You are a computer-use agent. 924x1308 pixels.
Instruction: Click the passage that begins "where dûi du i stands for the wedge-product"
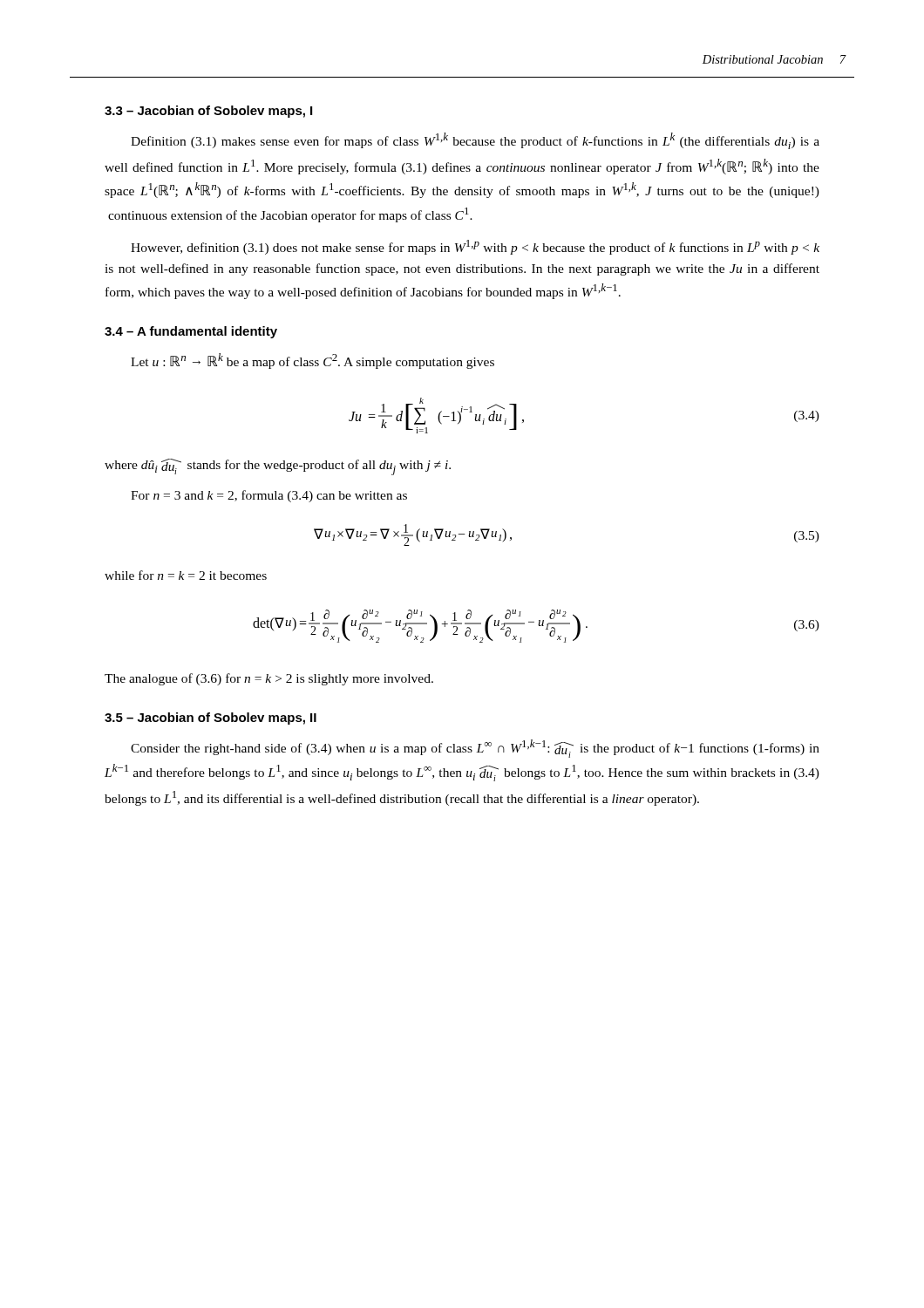click(x=278, y=467)
